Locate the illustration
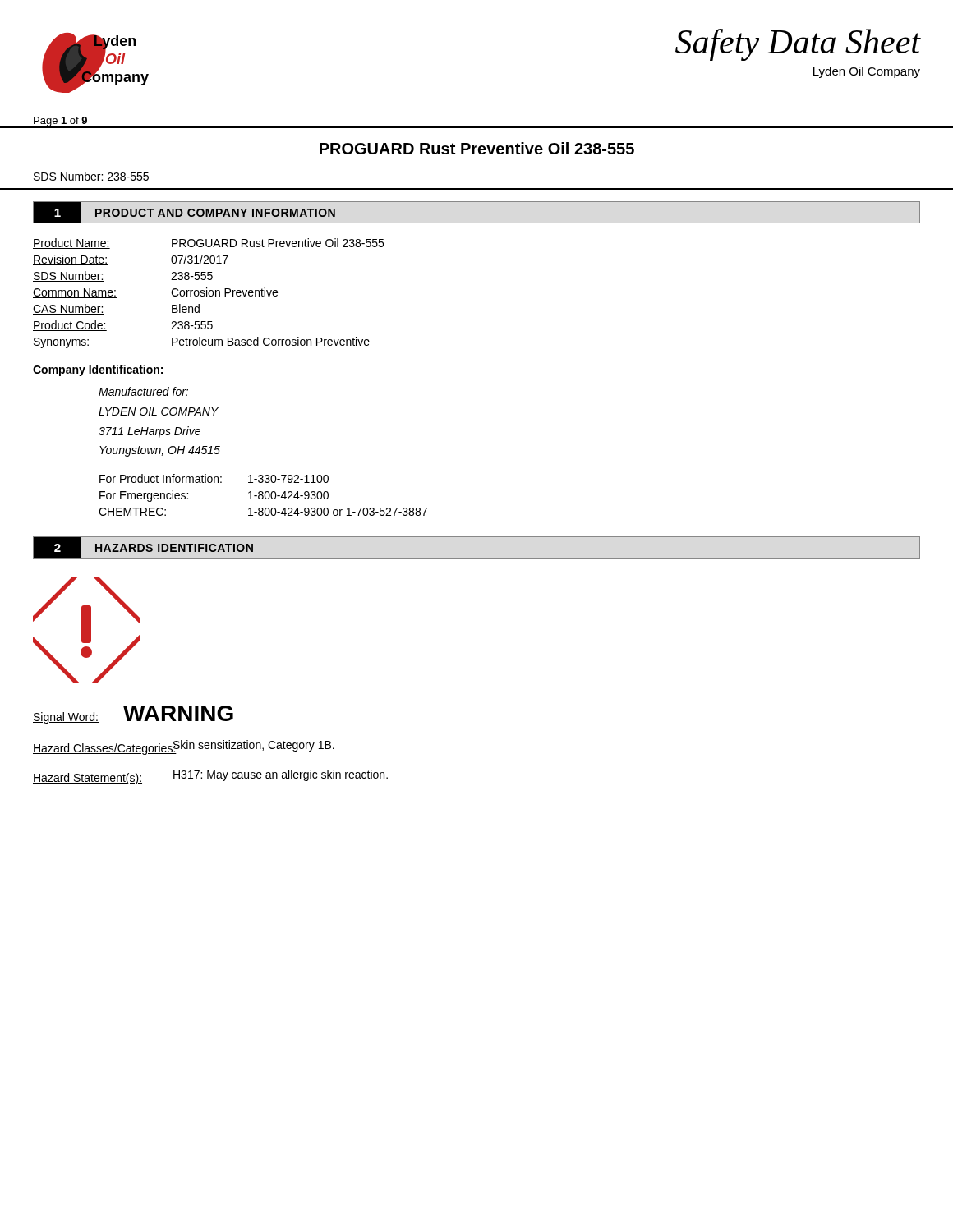953x1232 pixels. 476,626
